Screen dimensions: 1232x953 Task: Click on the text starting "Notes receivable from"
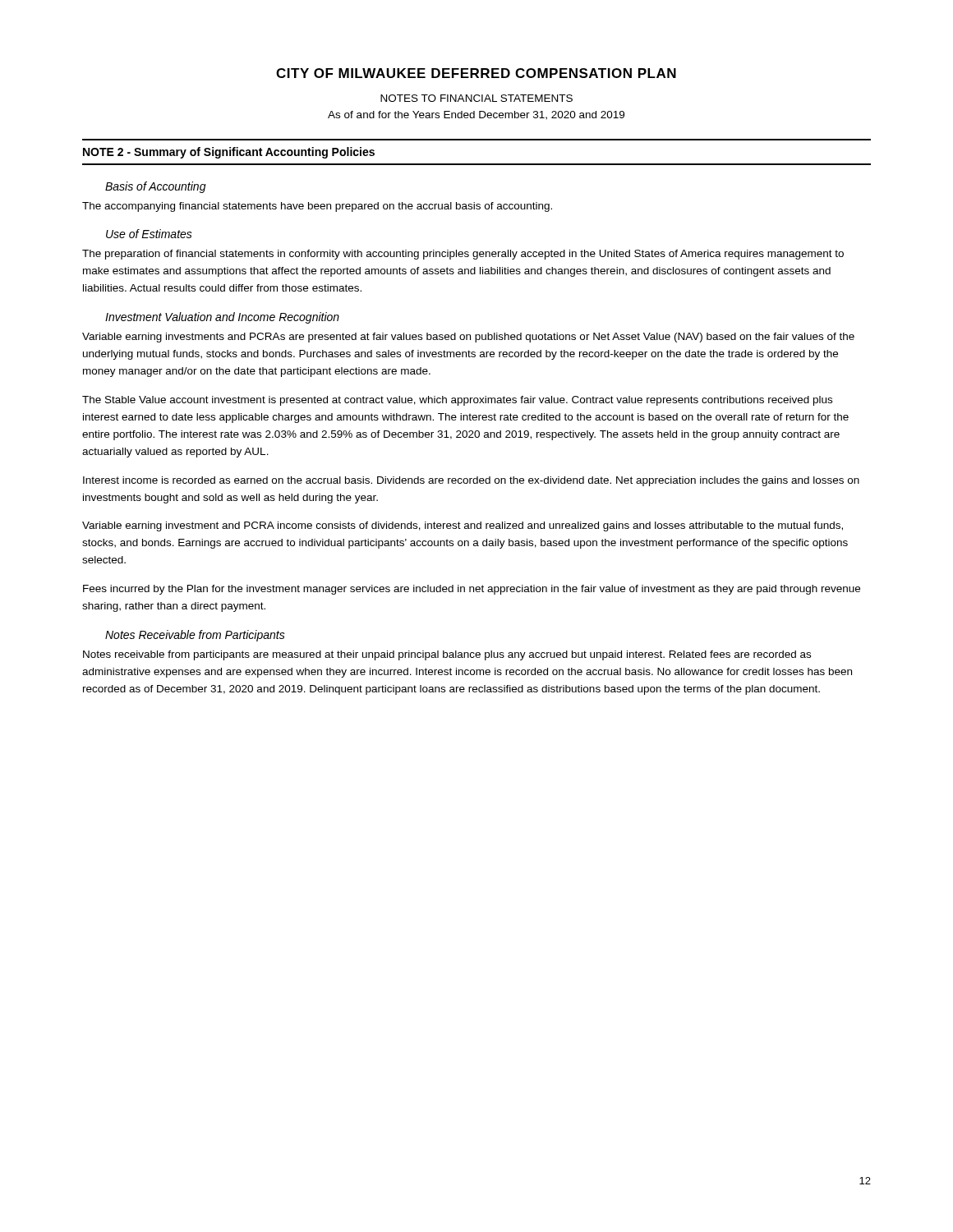point(467,672)
